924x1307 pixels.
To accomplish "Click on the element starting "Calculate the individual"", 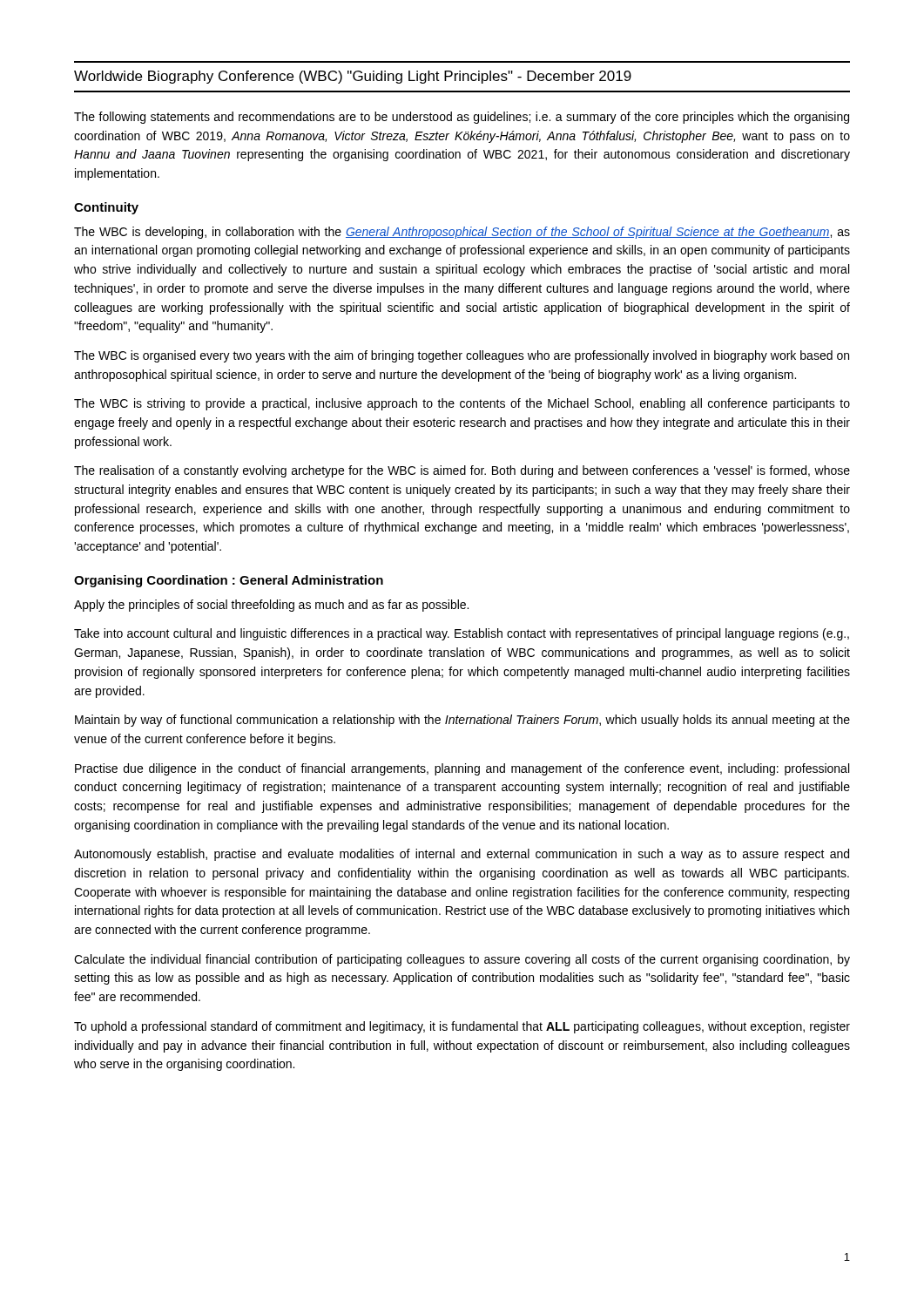I will 462,979.
